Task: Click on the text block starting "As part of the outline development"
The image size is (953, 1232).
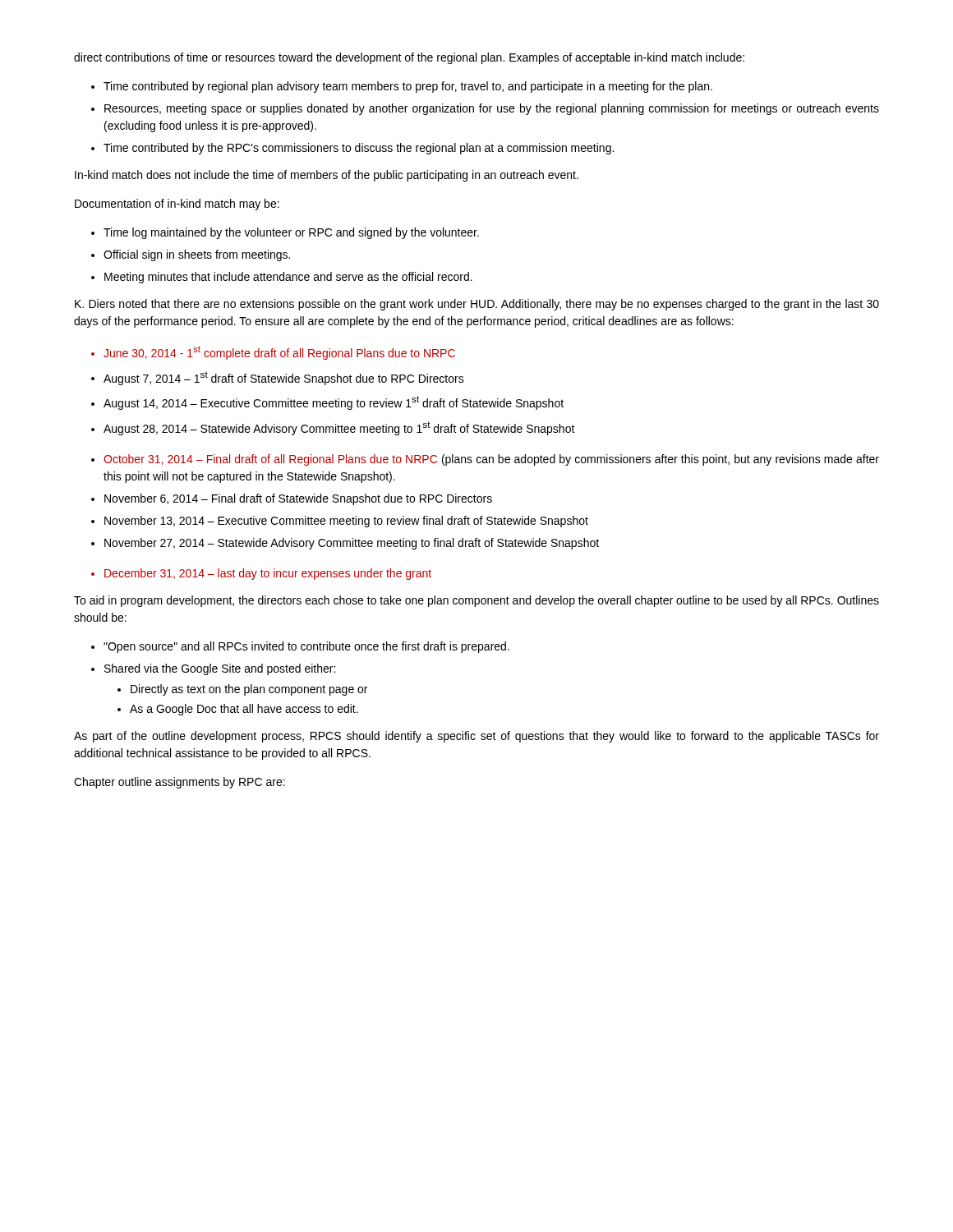Action: (x=476, y=744)
